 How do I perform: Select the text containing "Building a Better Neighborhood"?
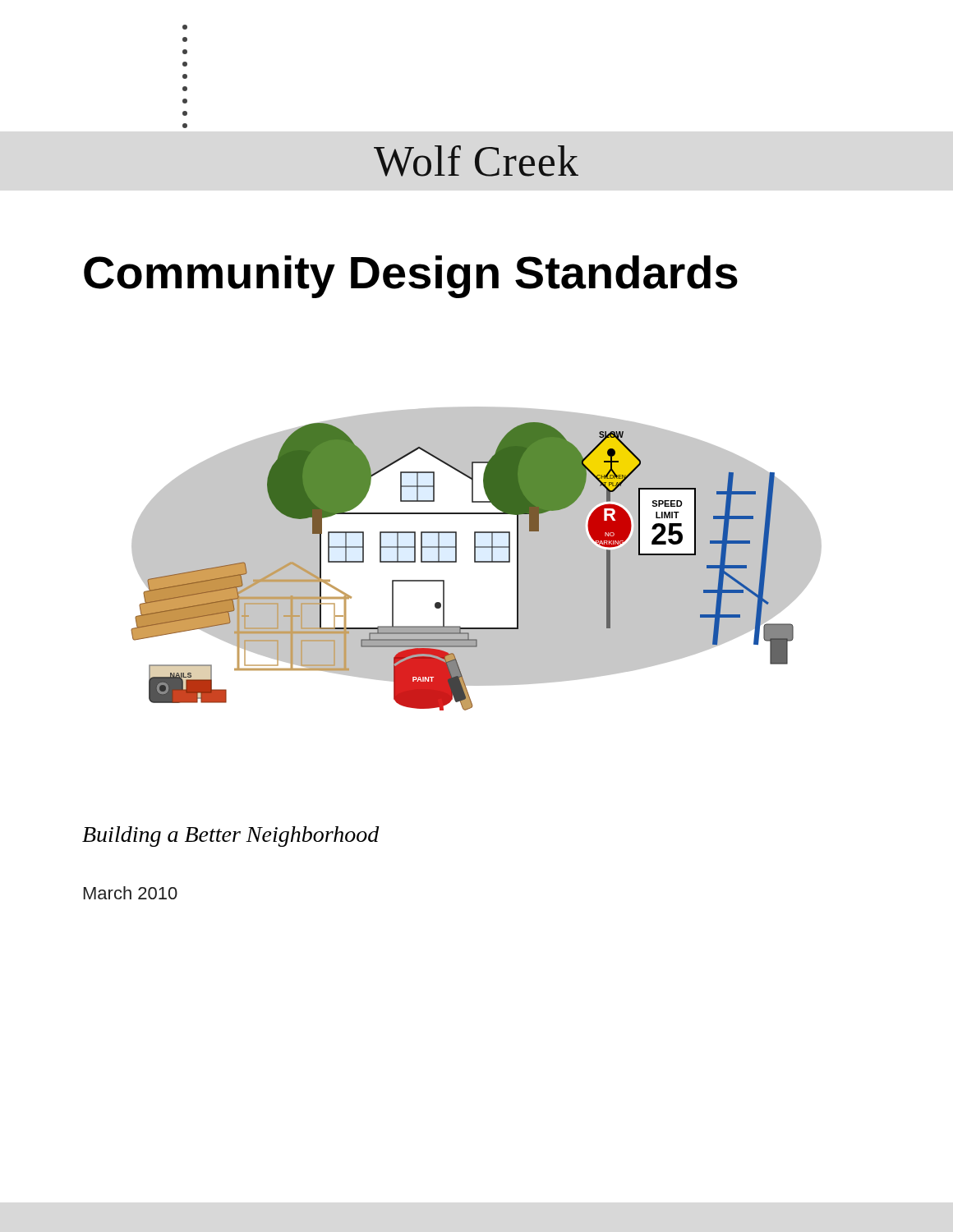(x=230, y=834)
